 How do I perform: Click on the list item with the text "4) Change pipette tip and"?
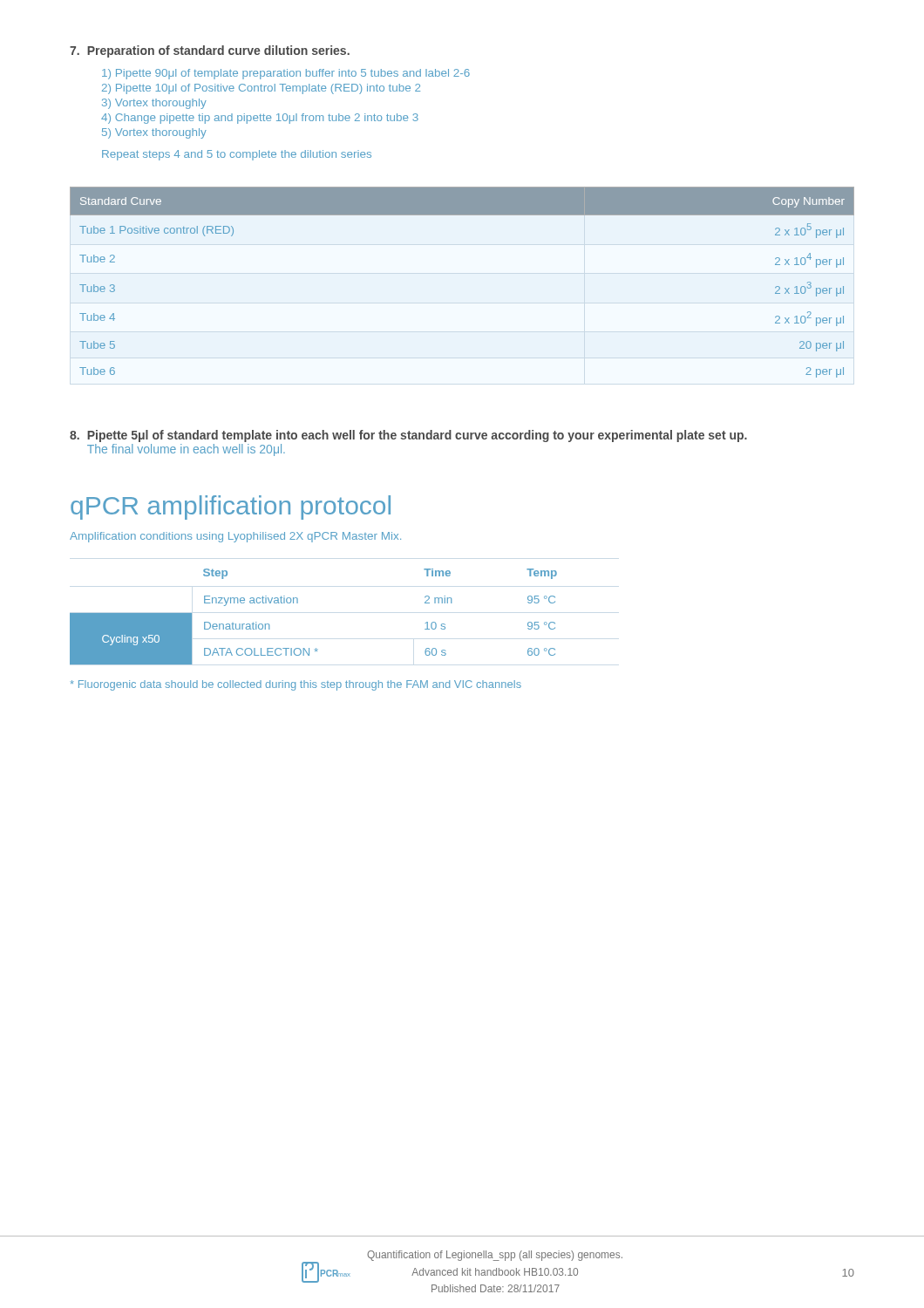pos(260,117)
